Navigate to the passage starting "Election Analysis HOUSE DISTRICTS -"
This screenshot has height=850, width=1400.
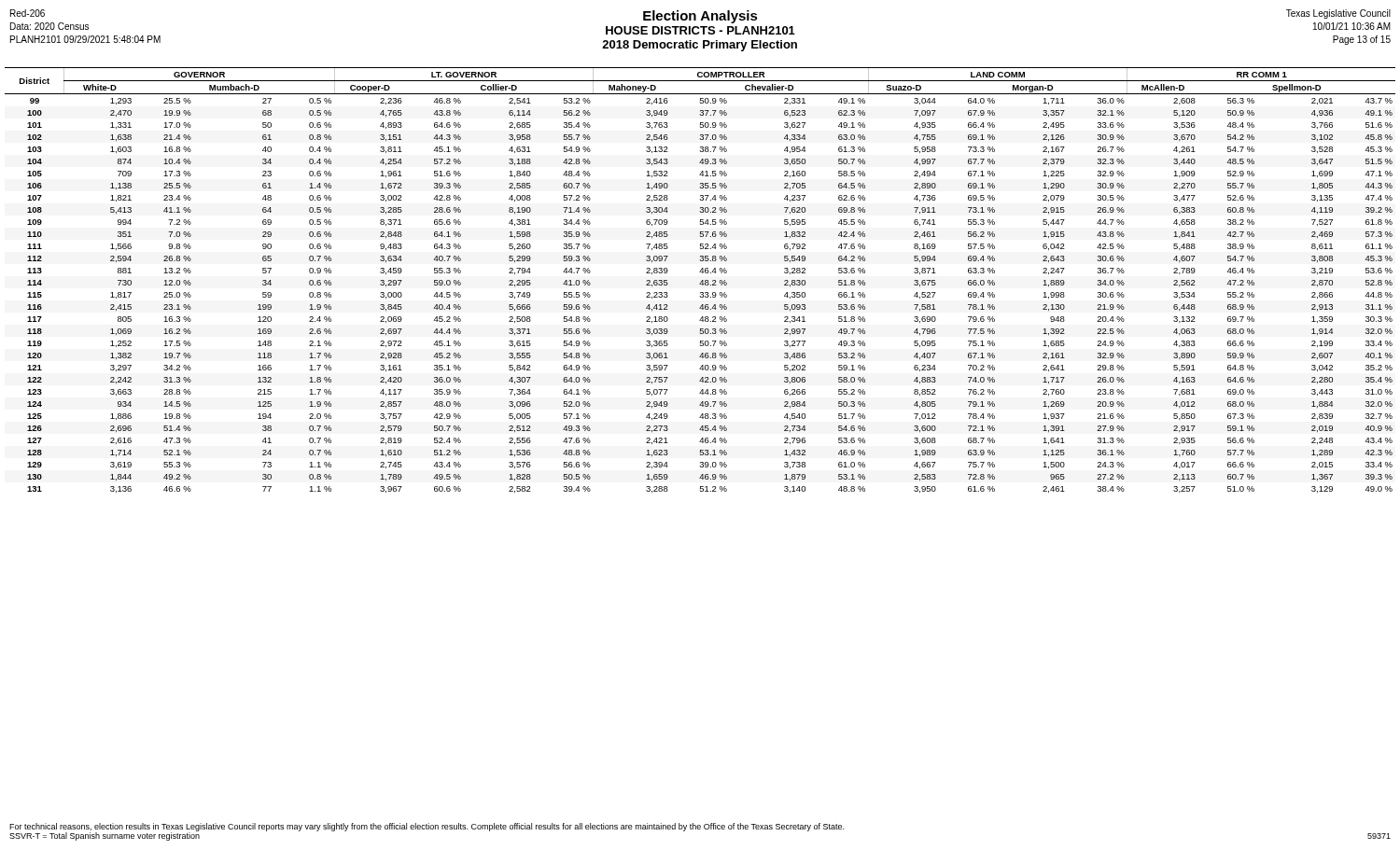(x=700, y=29)
